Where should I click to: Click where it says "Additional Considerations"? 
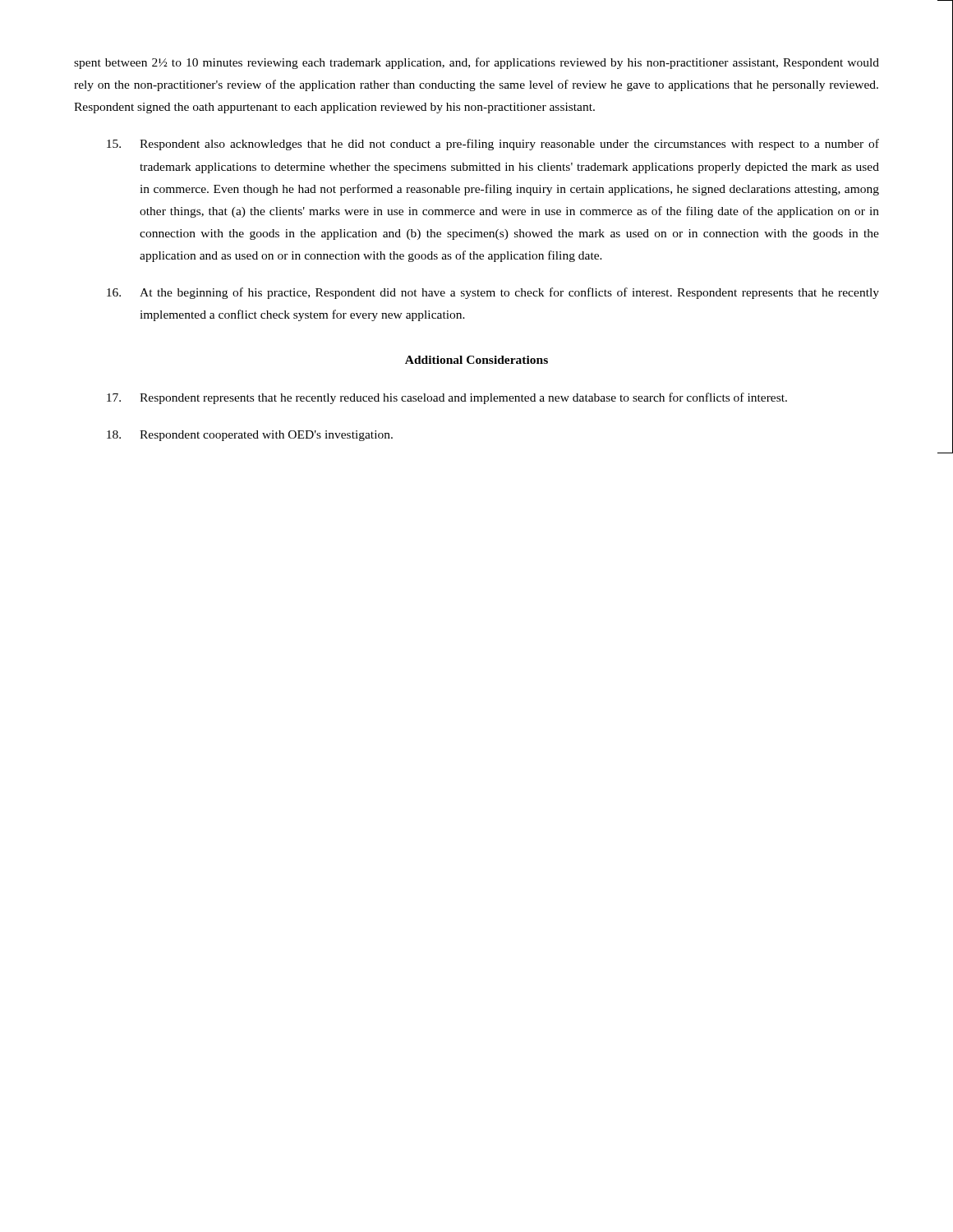[x=476, y=360]
